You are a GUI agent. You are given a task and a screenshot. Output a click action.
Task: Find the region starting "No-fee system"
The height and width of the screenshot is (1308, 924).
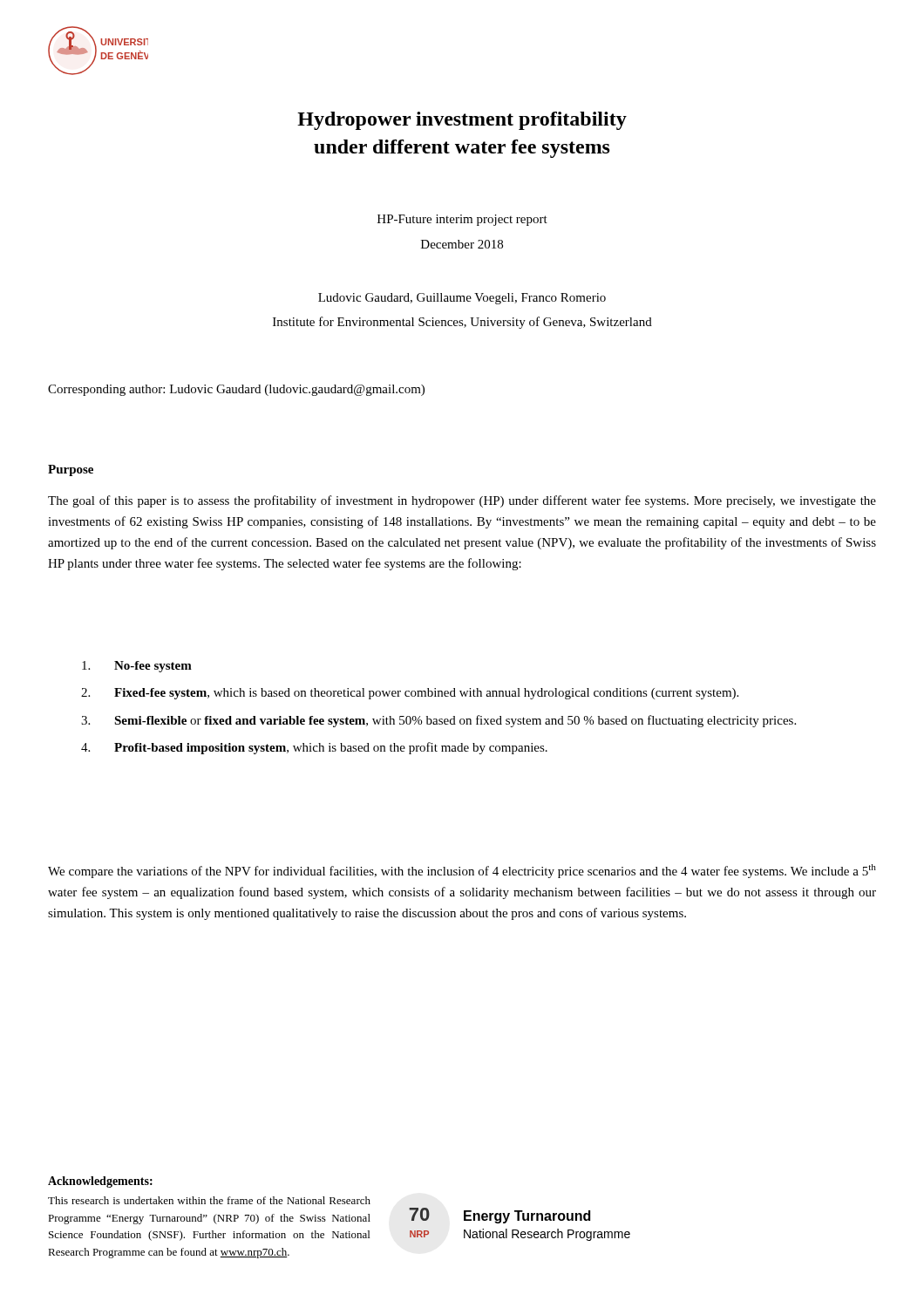pos(137,667)
